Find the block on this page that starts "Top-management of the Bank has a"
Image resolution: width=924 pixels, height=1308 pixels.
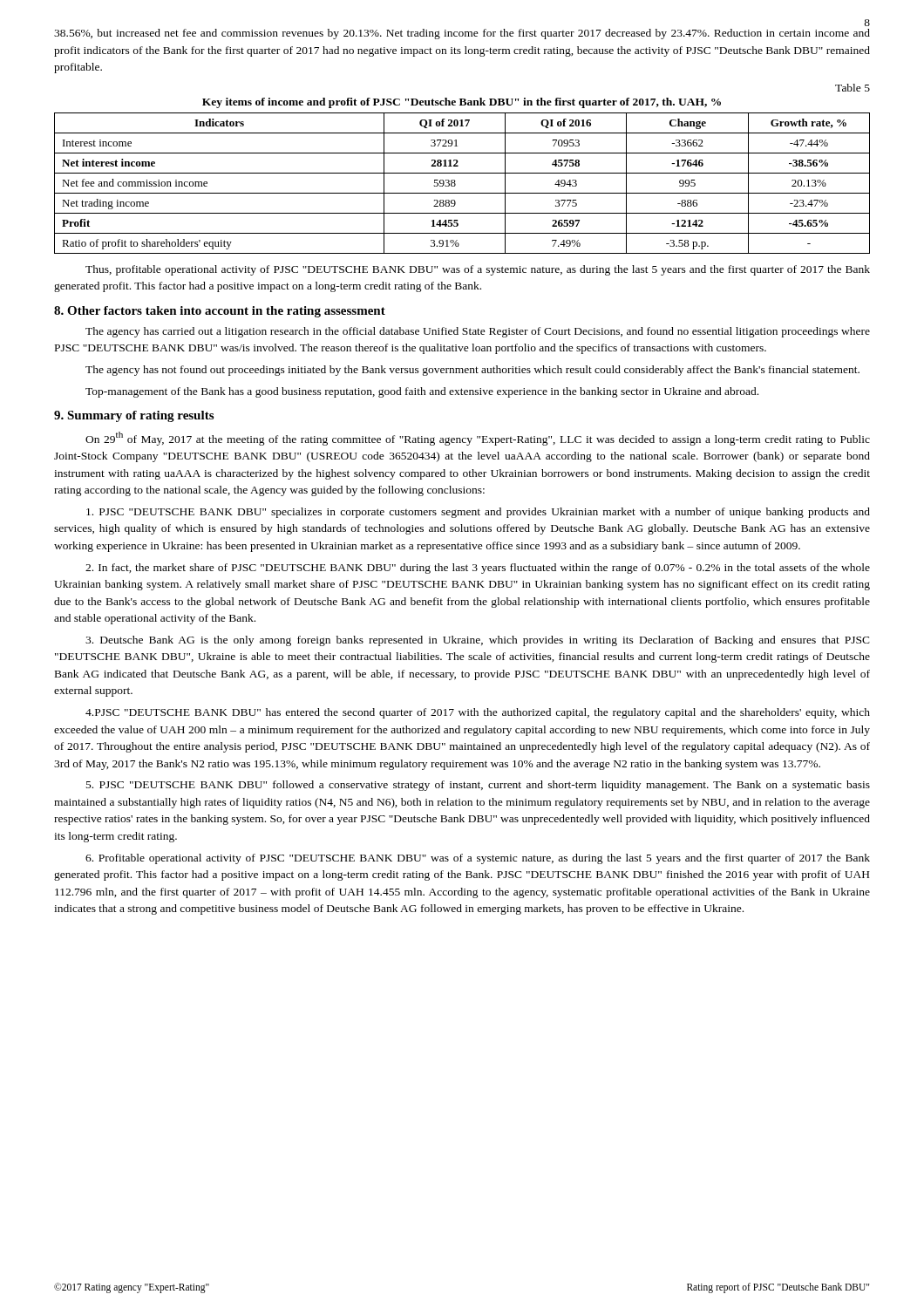point(462,391)
